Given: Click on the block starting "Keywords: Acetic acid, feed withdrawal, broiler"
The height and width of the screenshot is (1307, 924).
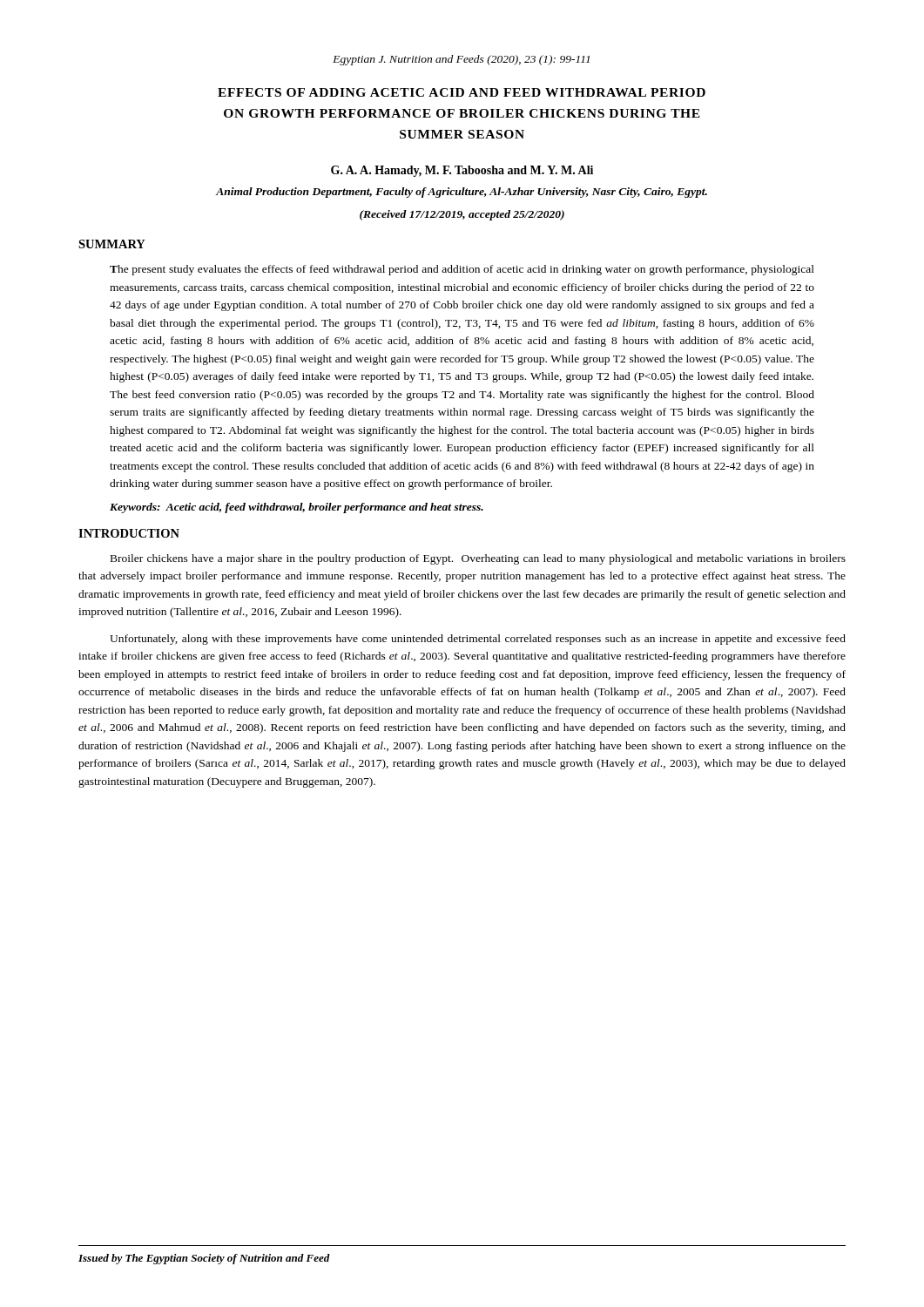Looking at the screenshot, I should [x=297, y=506].
